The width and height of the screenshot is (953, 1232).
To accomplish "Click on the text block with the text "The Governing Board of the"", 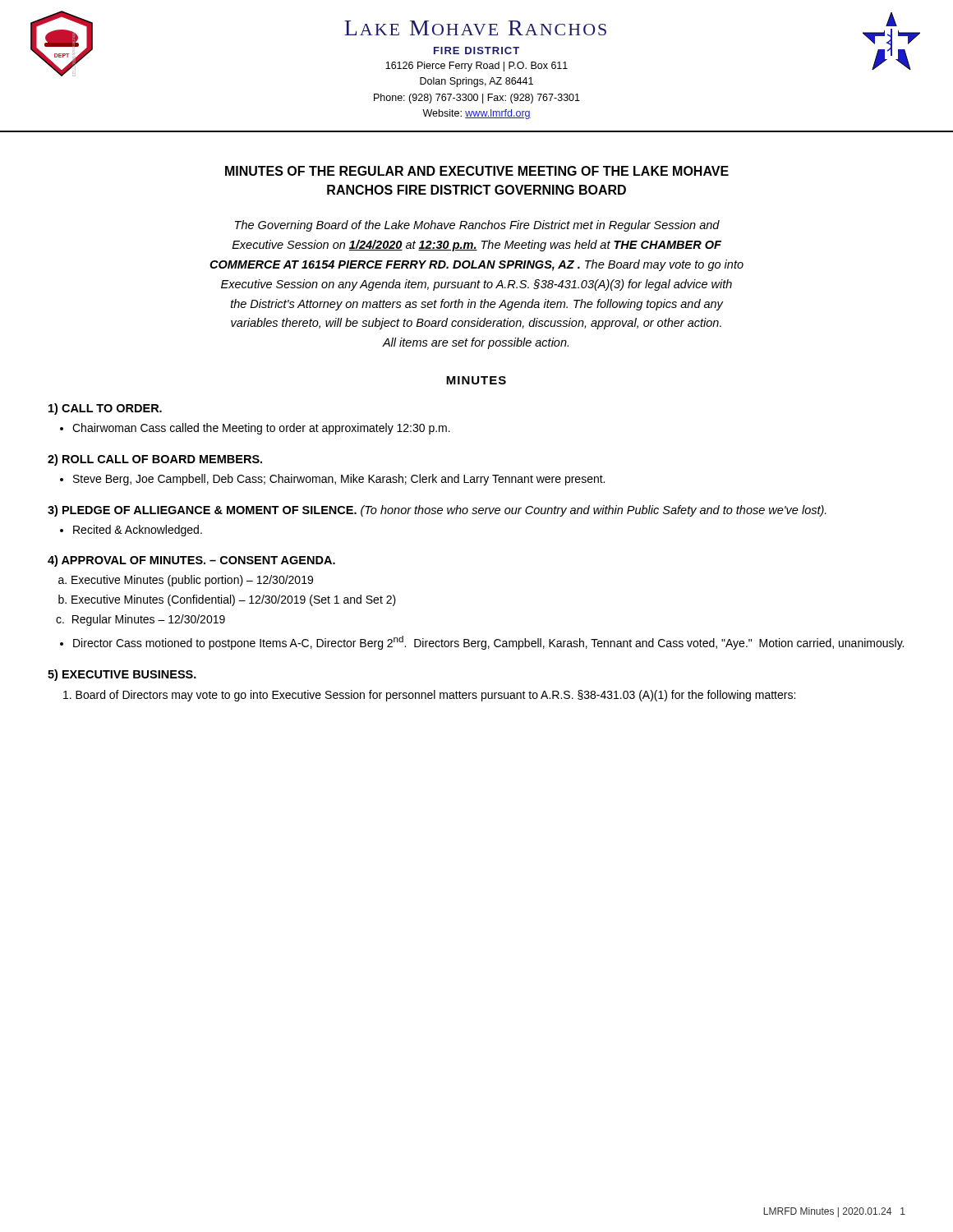I will click(x=476, y=285).
